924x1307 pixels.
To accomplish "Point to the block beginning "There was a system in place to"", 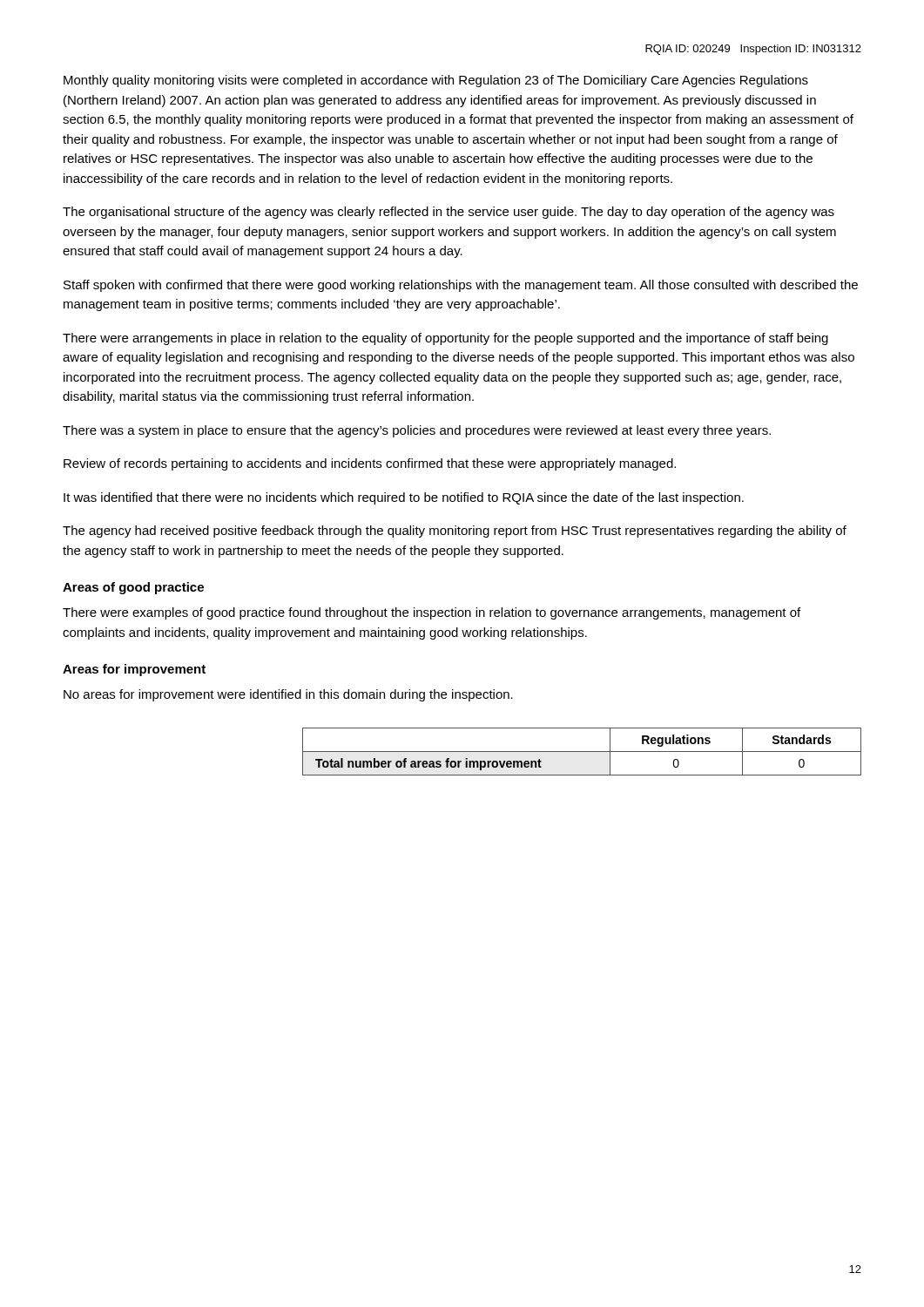I will click(x=417, y=430).
